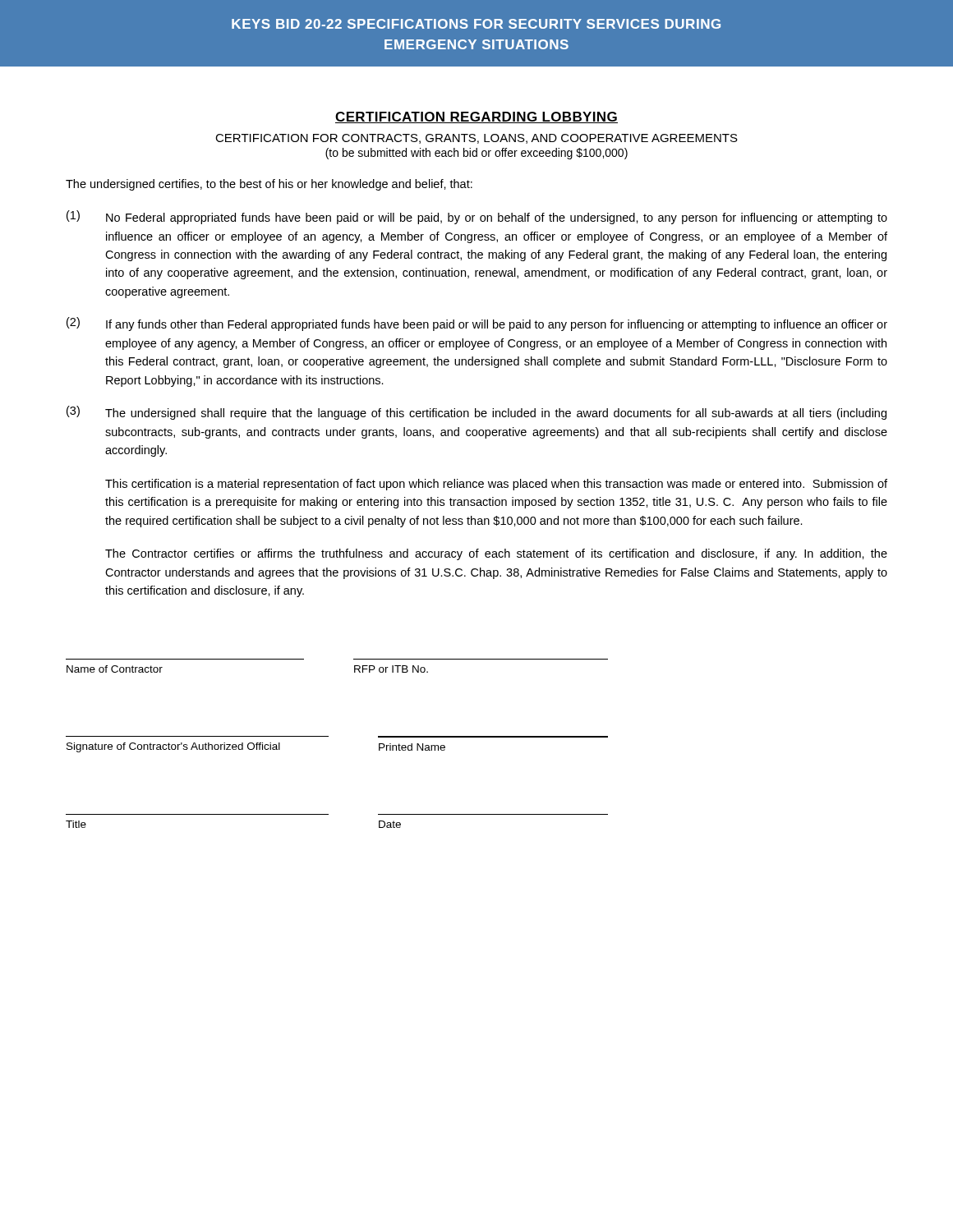Find the text starting "(2) If any funds other"
Viewport: 953px width, 1232px height.
(x=476, y=353)
